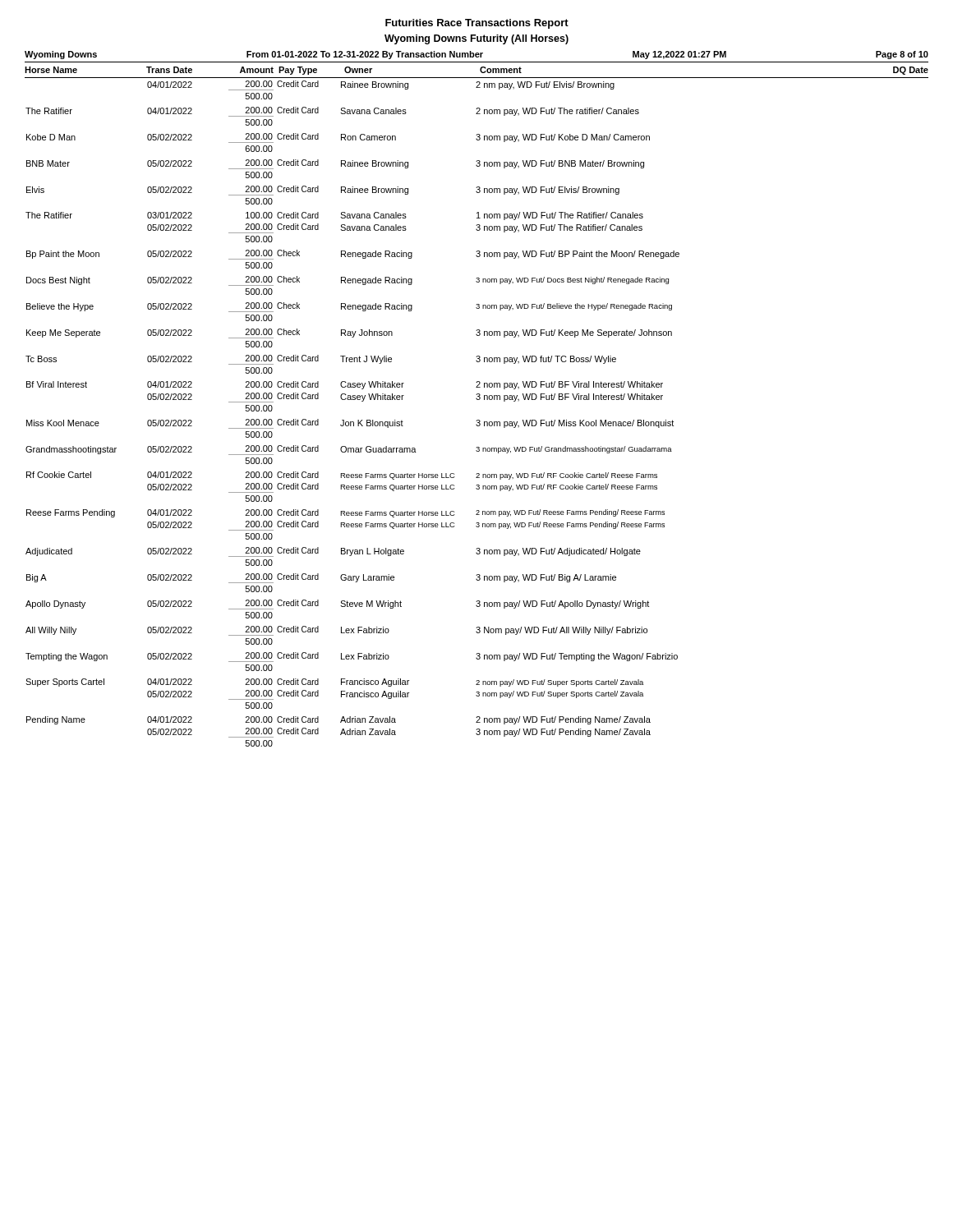Click the title that begins "Wyoming Downs Futurity (All"
953x1232 pixels.
click(476, 38)
